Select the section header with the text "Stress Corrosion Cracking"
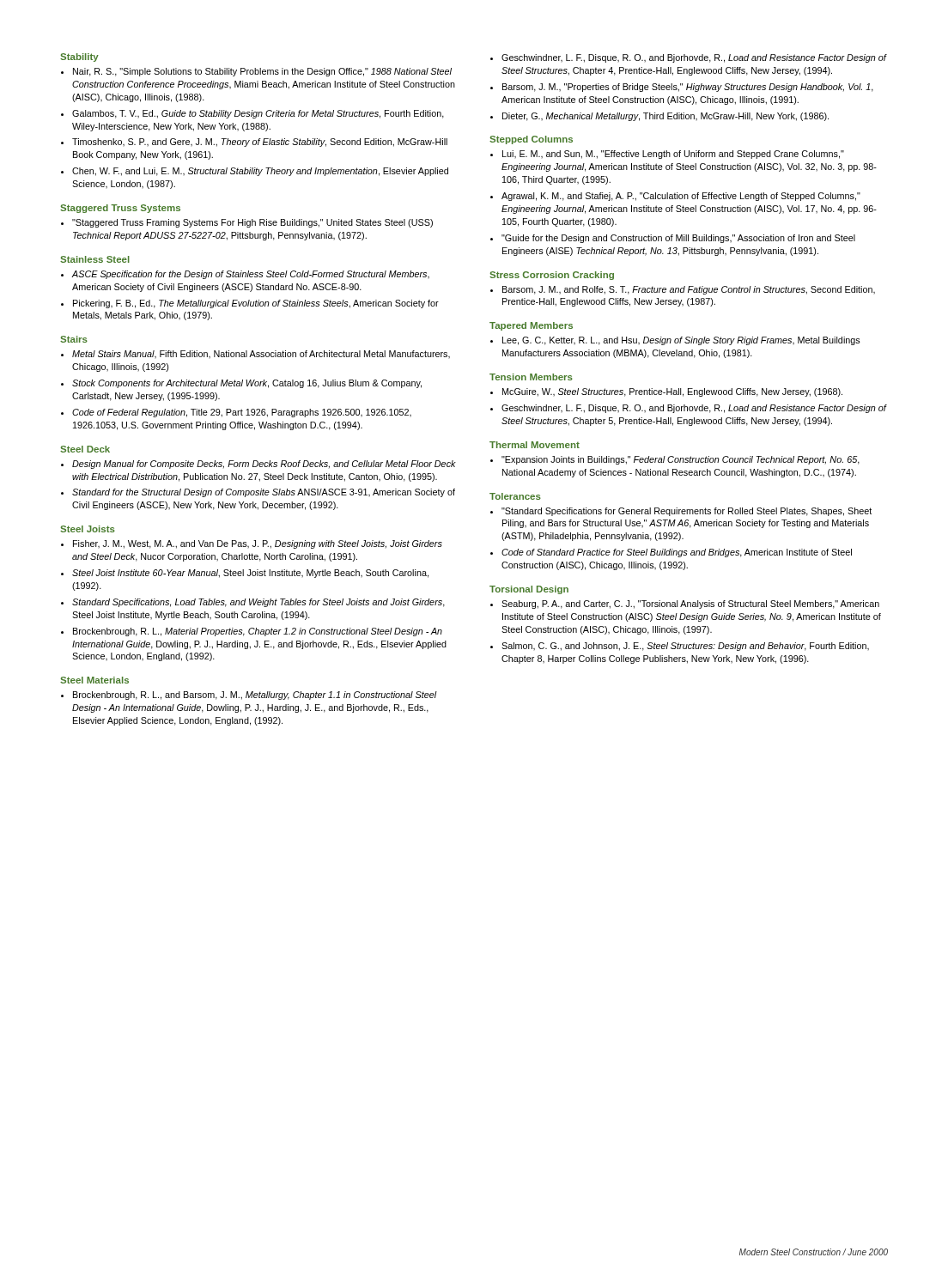Image resolution: width=948 pixels, height=1288 pixels. click(x=552, y=274)
